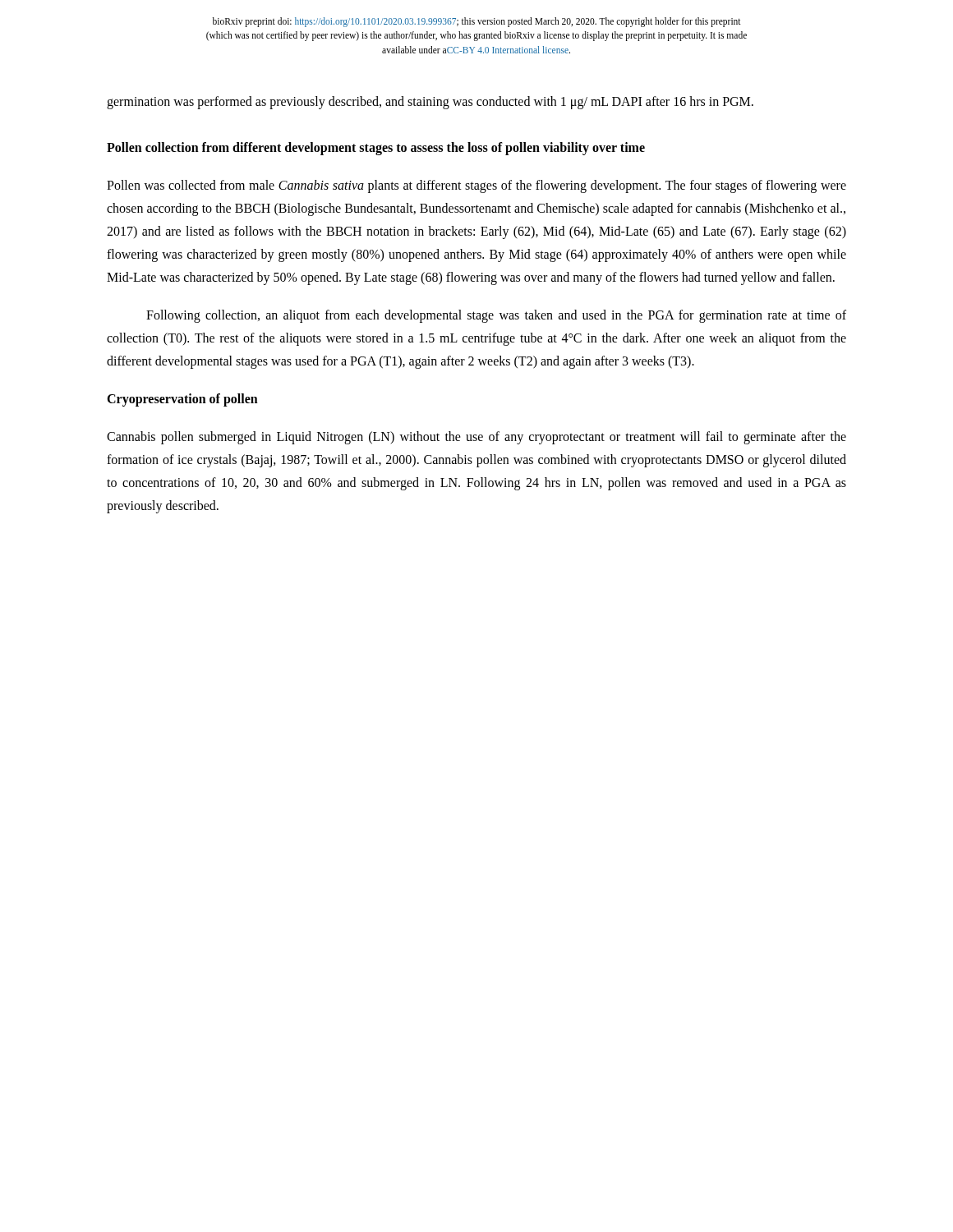Locate the passage starting "Pollen was collected from male"
The width and height of the screenshot is (953, 1232).
click(x=476, y=231)
